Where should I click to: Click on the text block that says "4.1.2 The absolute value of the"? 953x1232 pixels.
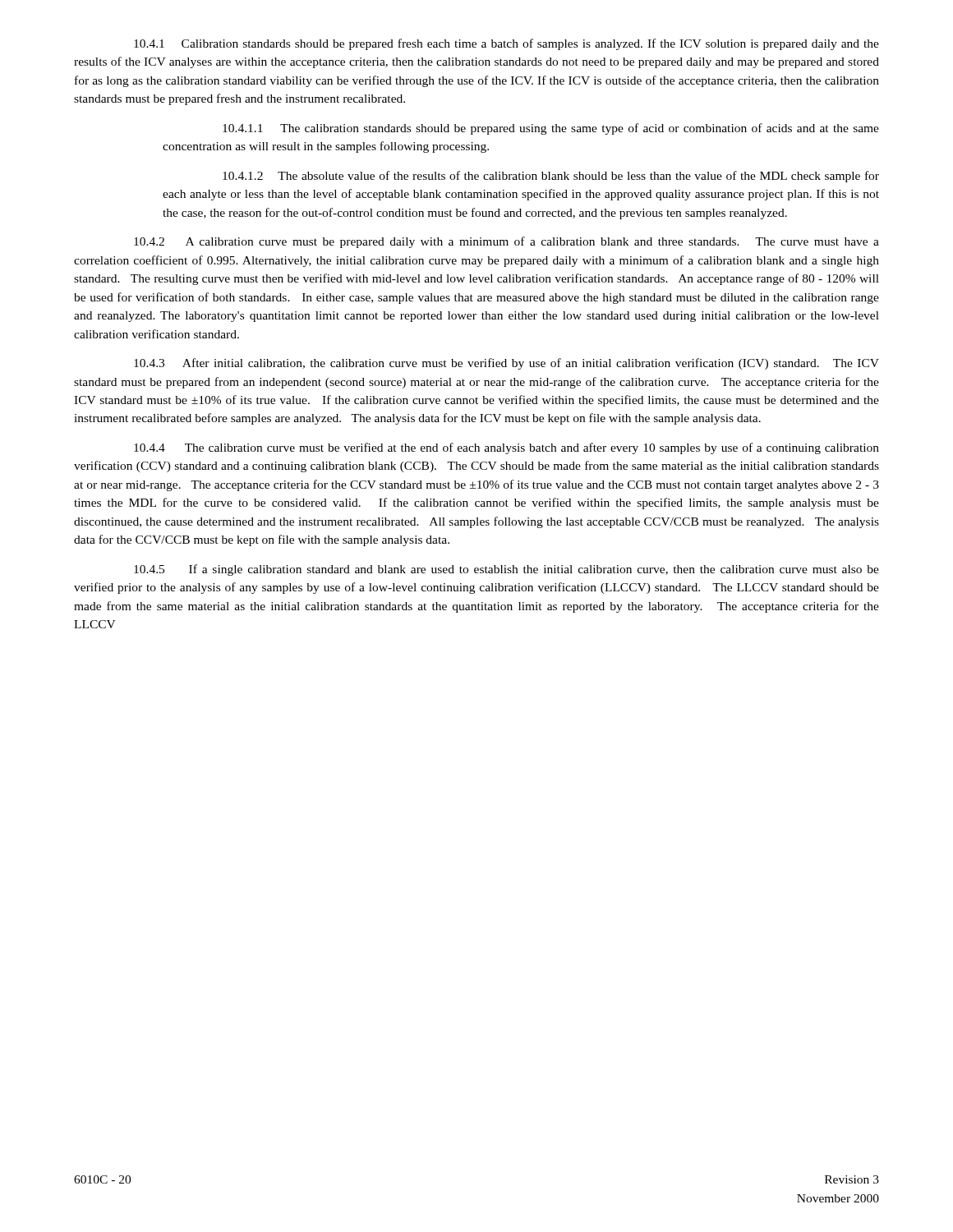(521, 194)
